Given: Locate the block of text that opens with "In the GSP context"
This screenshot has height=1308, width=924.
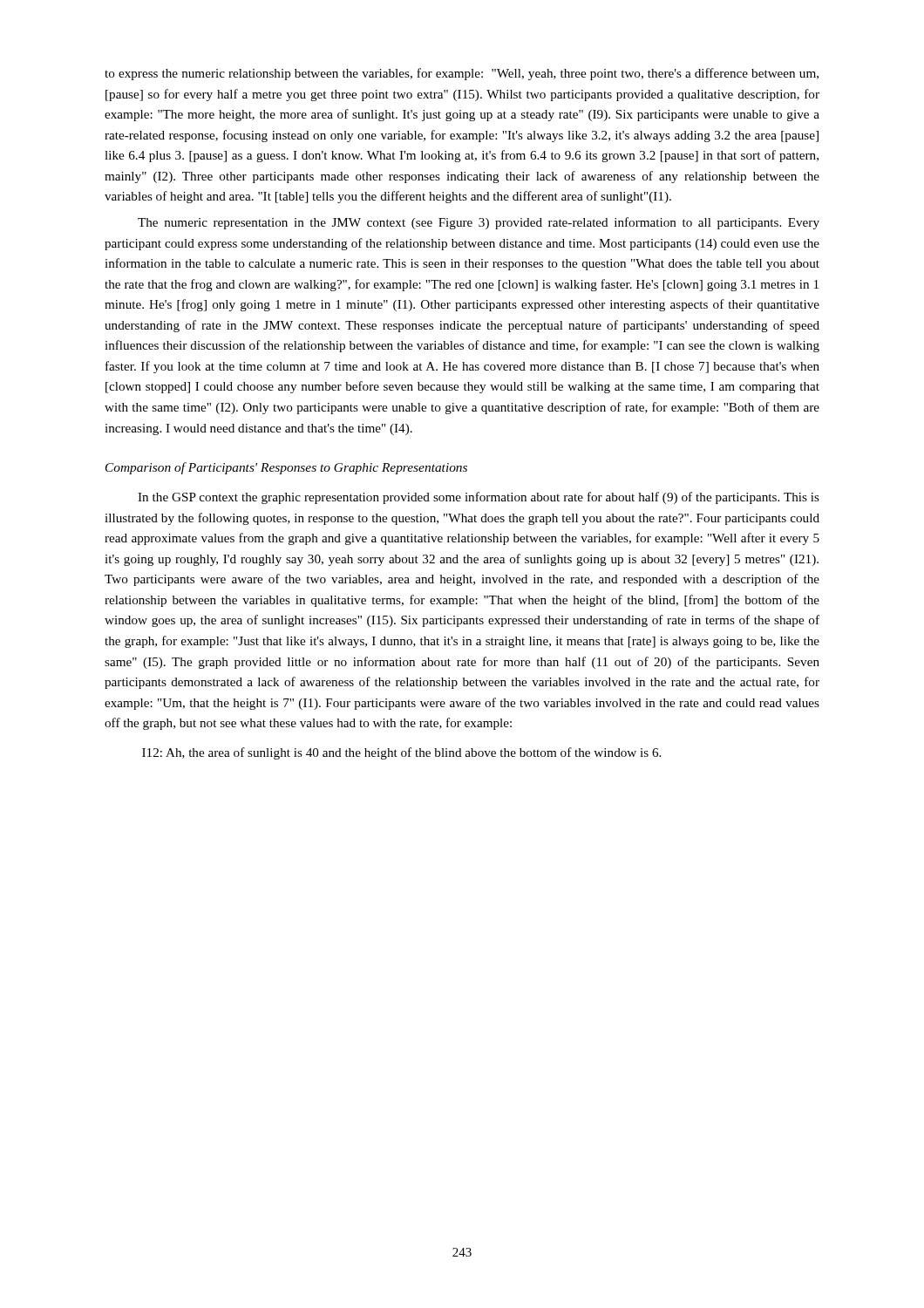Looking at the screenshot, I should (462, 610).
